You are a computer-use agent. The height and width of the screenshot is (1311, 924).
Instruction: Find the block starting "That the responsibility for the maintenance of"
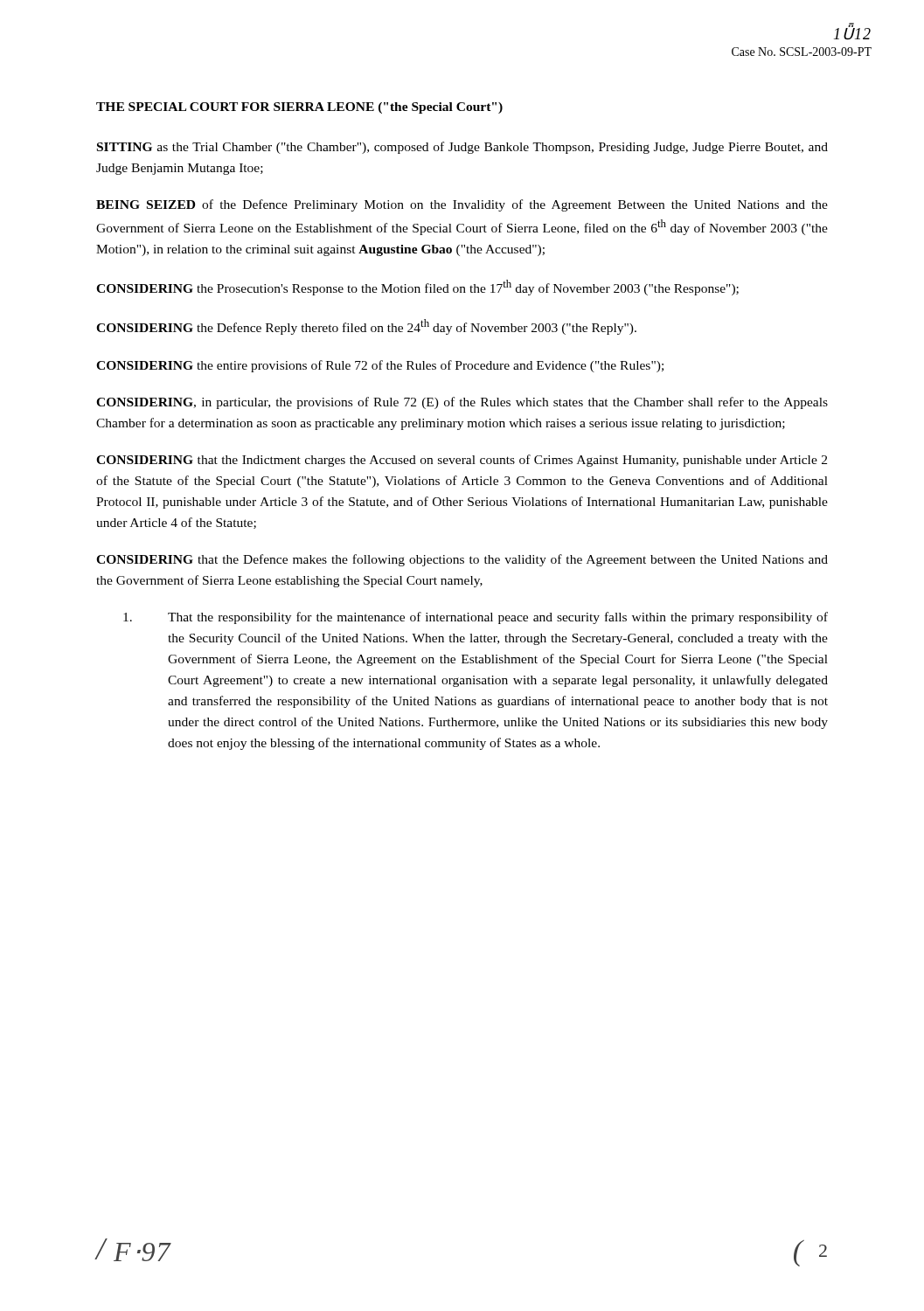462,680
